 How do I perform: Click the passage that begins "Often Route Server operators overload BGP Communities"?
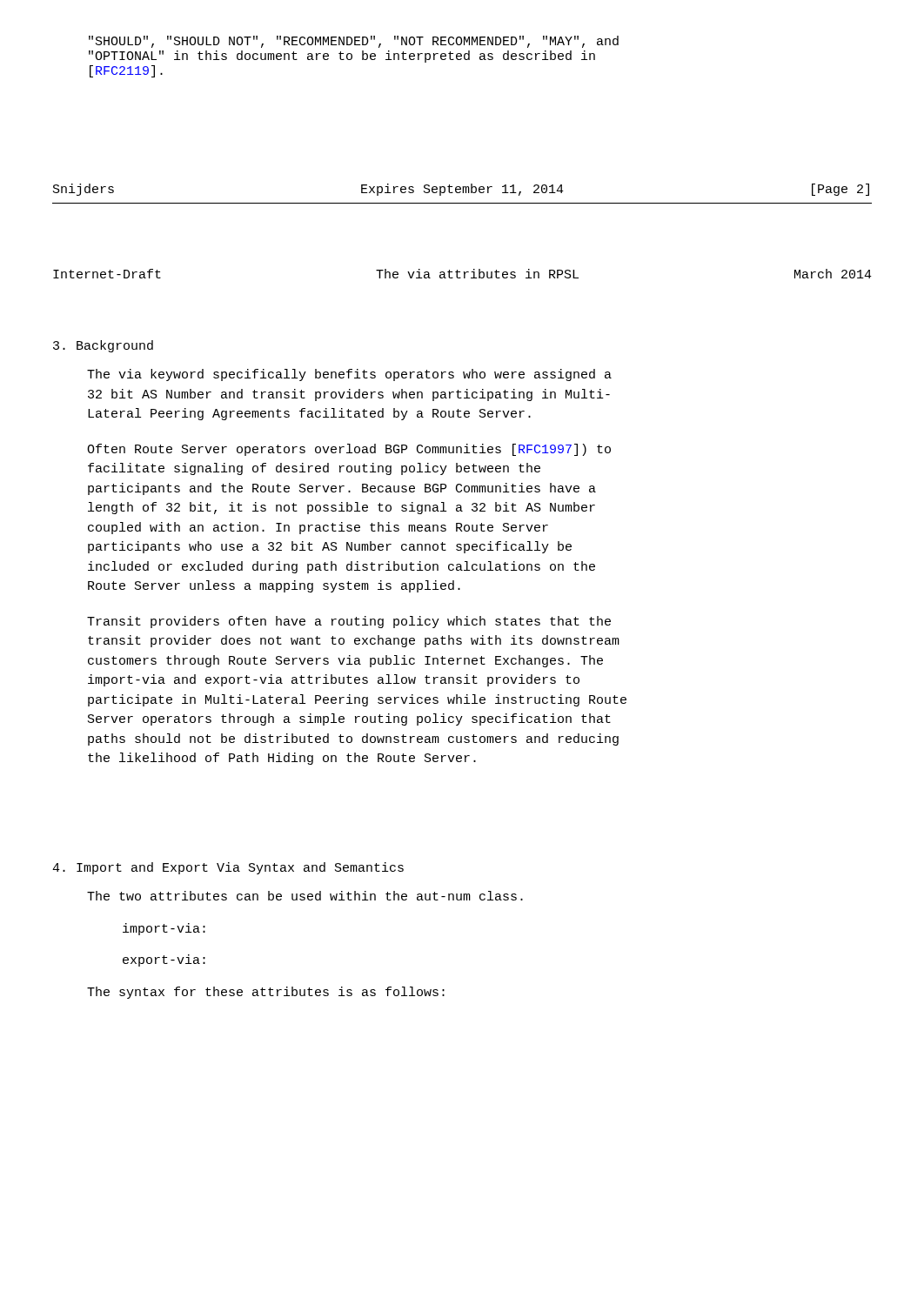[x=349, y=518]
